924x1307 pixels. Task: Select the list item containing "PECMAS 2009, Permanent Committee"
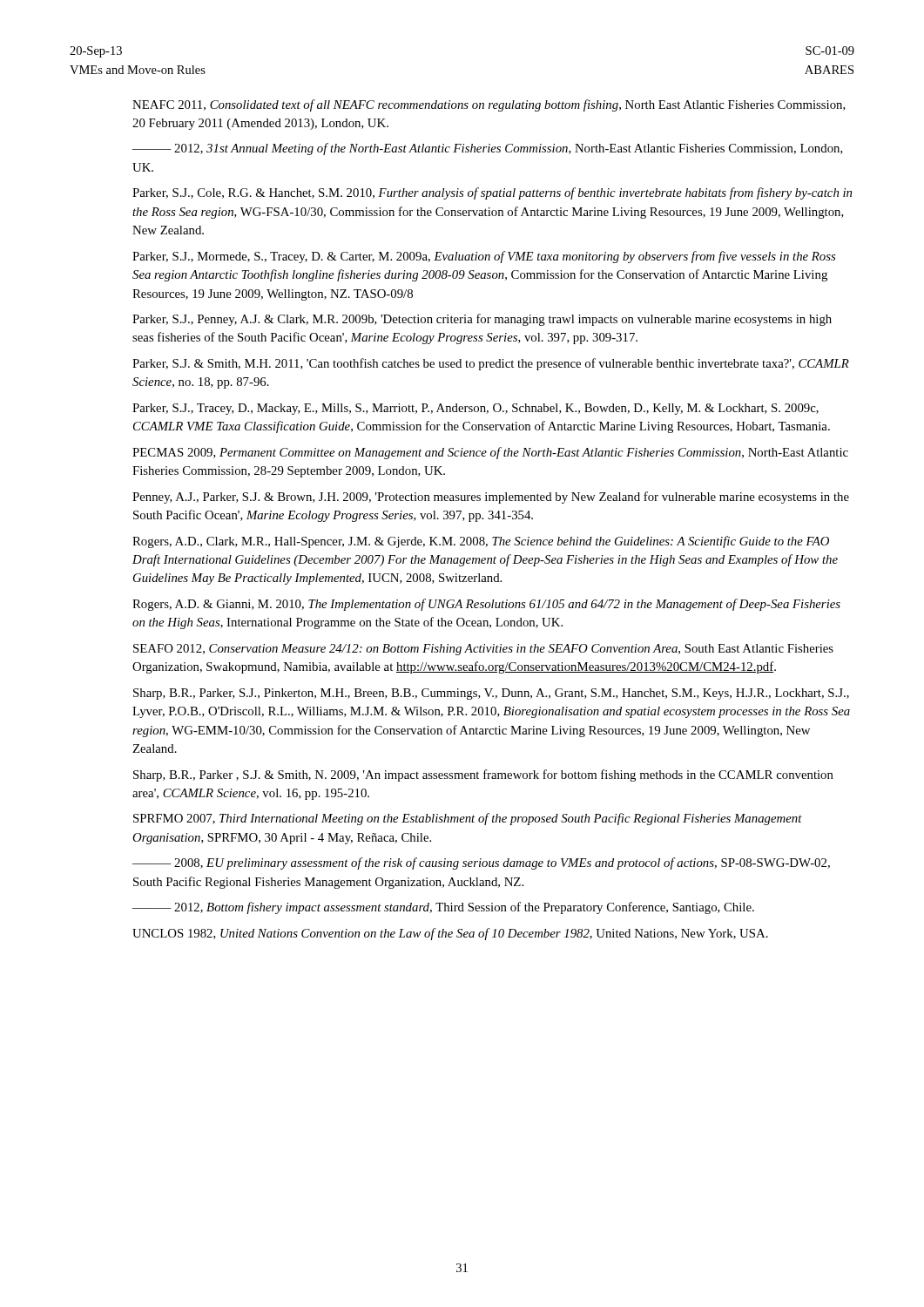(x=490, y=461)
